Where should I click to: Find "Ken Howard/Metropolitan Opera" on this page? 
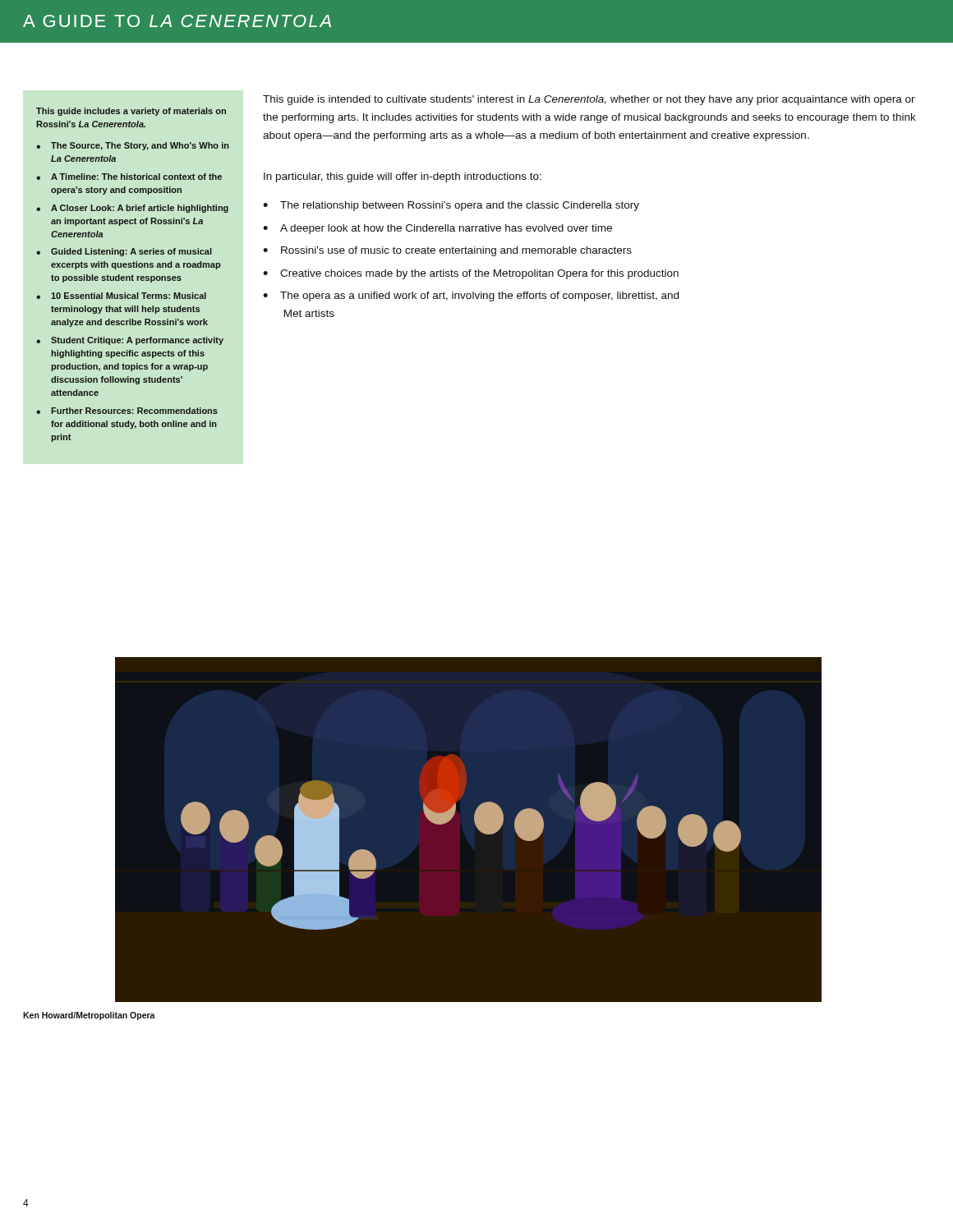tap(89, 1015)
